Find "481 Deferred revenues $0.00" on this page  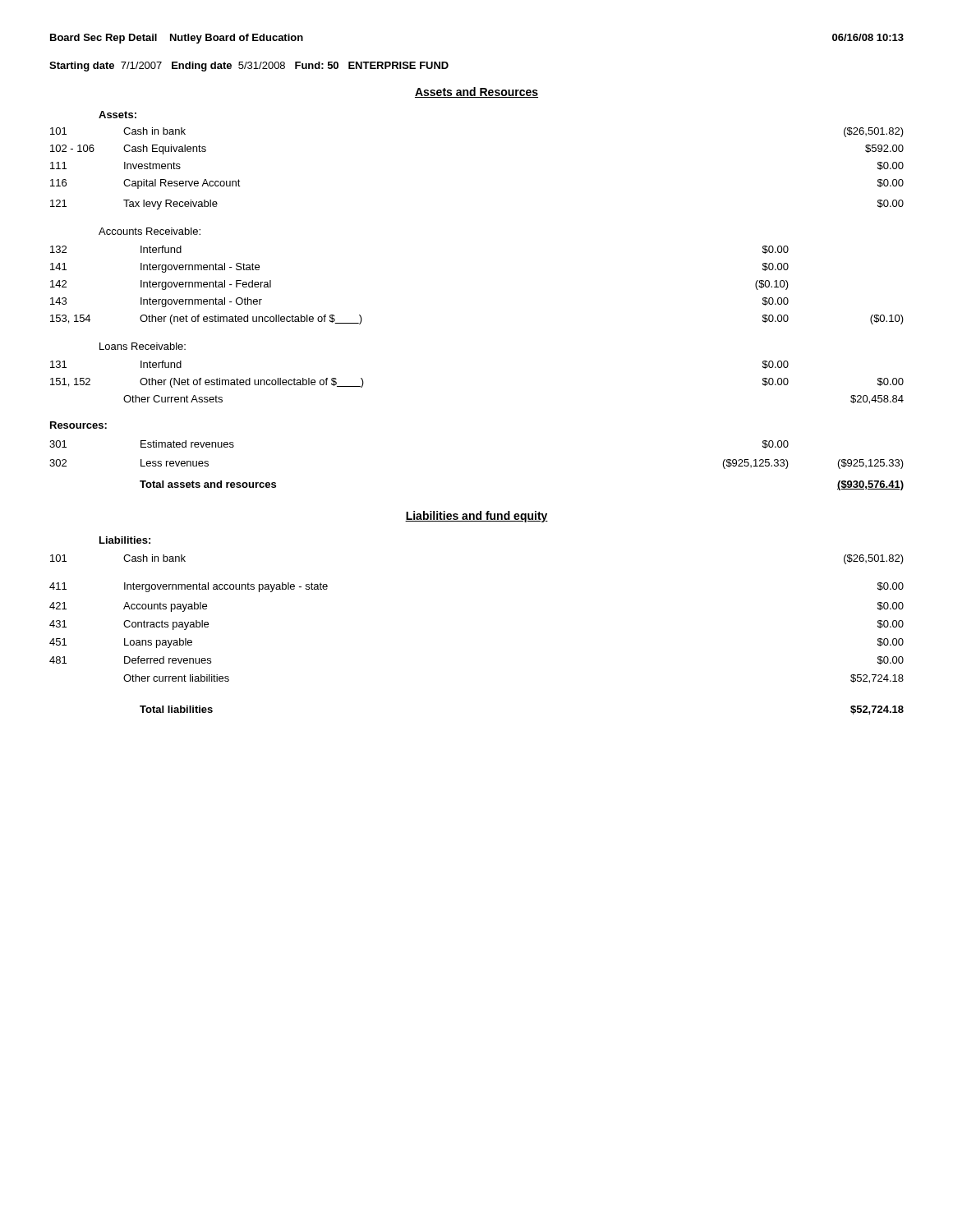(58, 660)
